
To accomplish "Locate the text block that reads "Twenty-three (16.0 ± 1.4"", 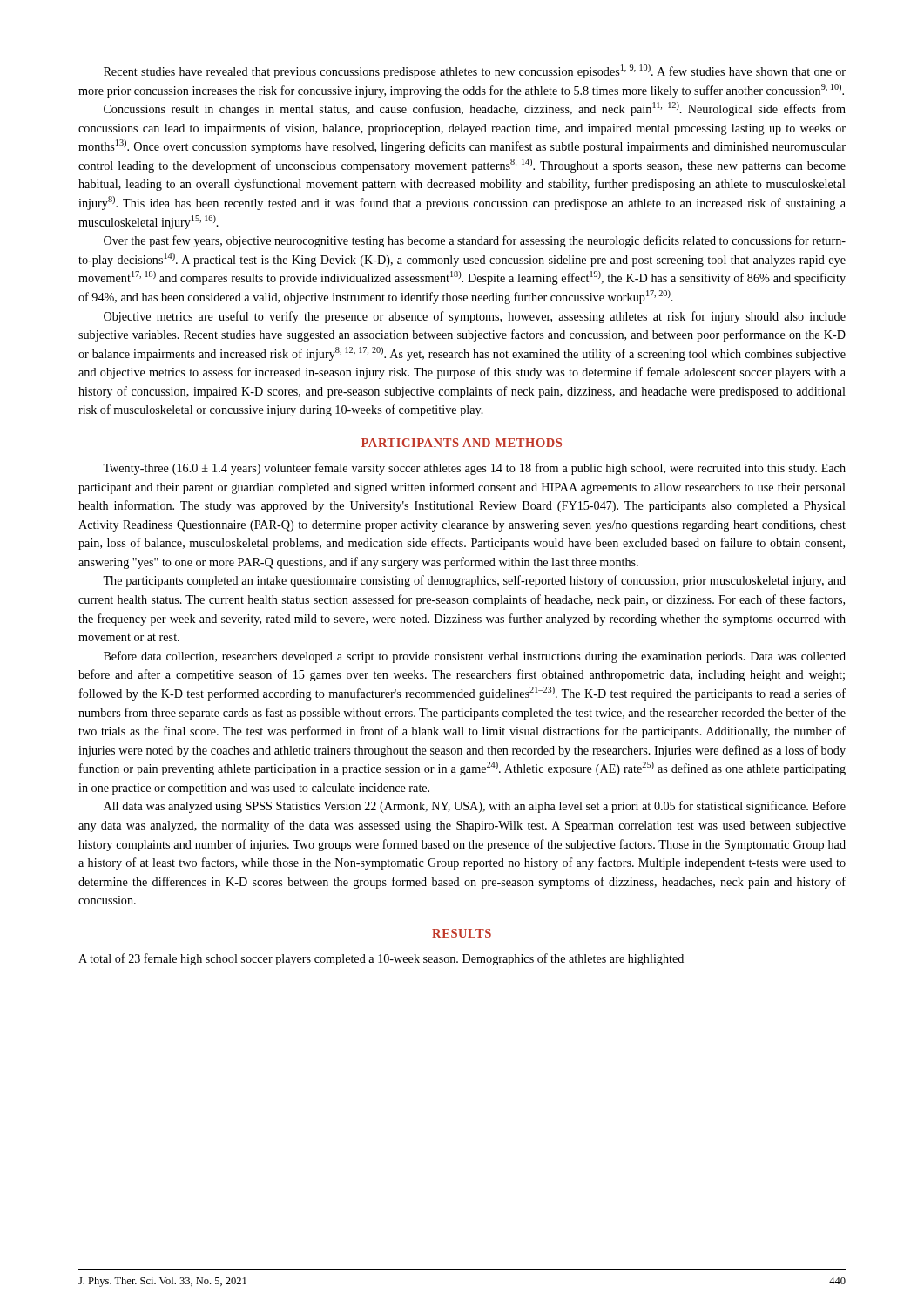I will pyautogui.click(x=462, y=685).
